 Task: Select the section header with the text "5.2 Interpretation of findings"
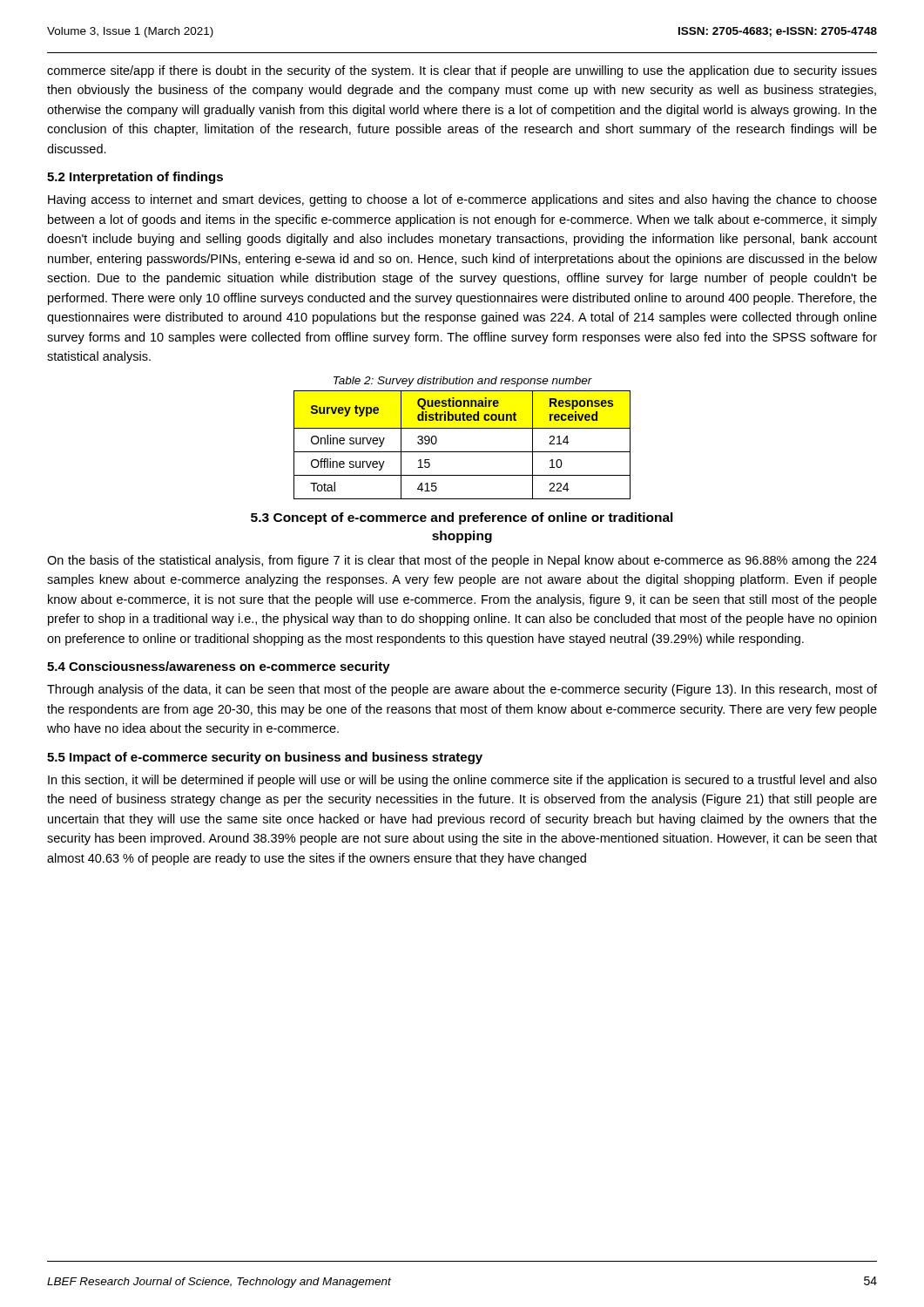[x=135, y=177]
